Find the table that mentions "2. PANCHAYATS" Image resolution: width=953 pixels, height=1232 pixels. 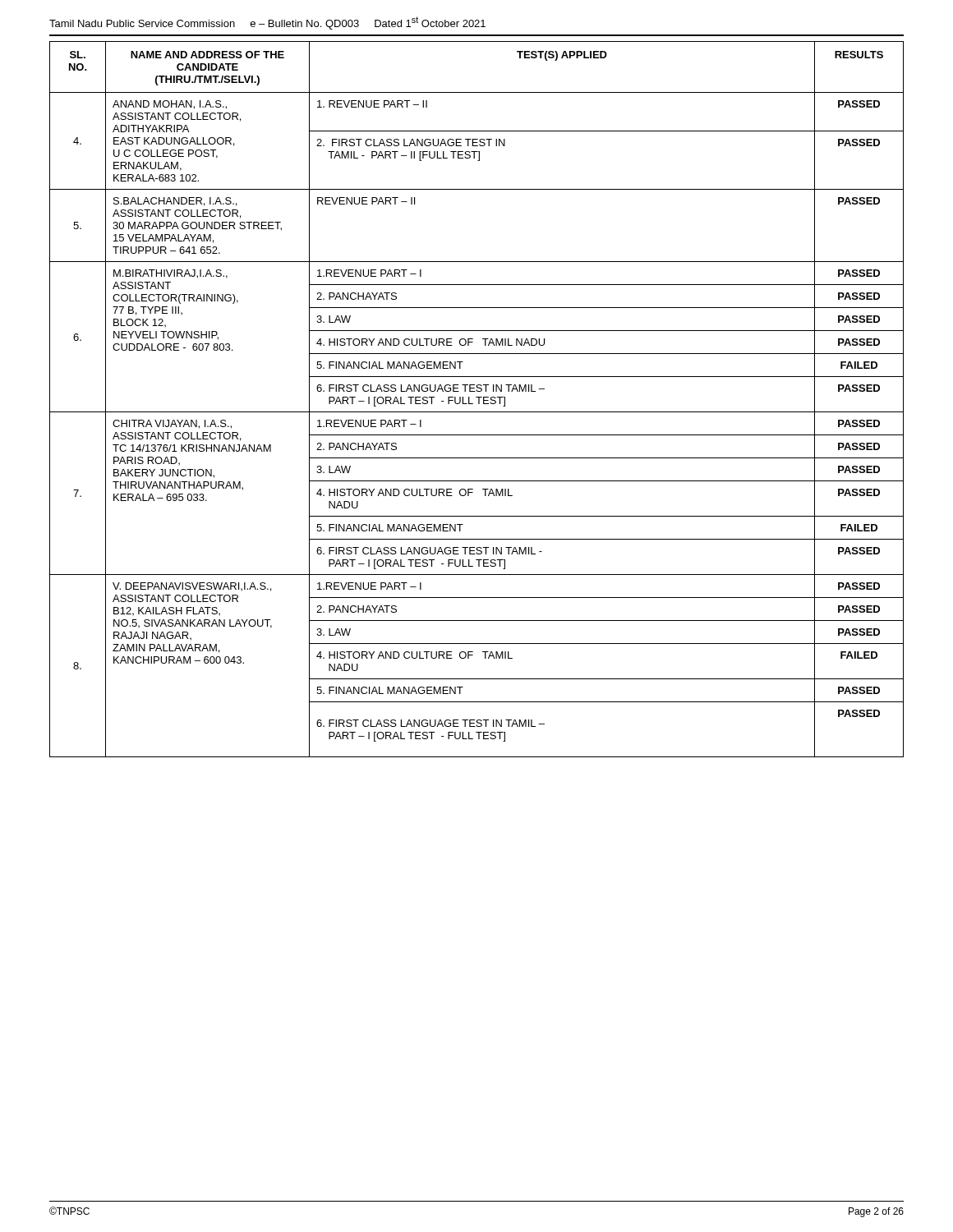point(476,610)
